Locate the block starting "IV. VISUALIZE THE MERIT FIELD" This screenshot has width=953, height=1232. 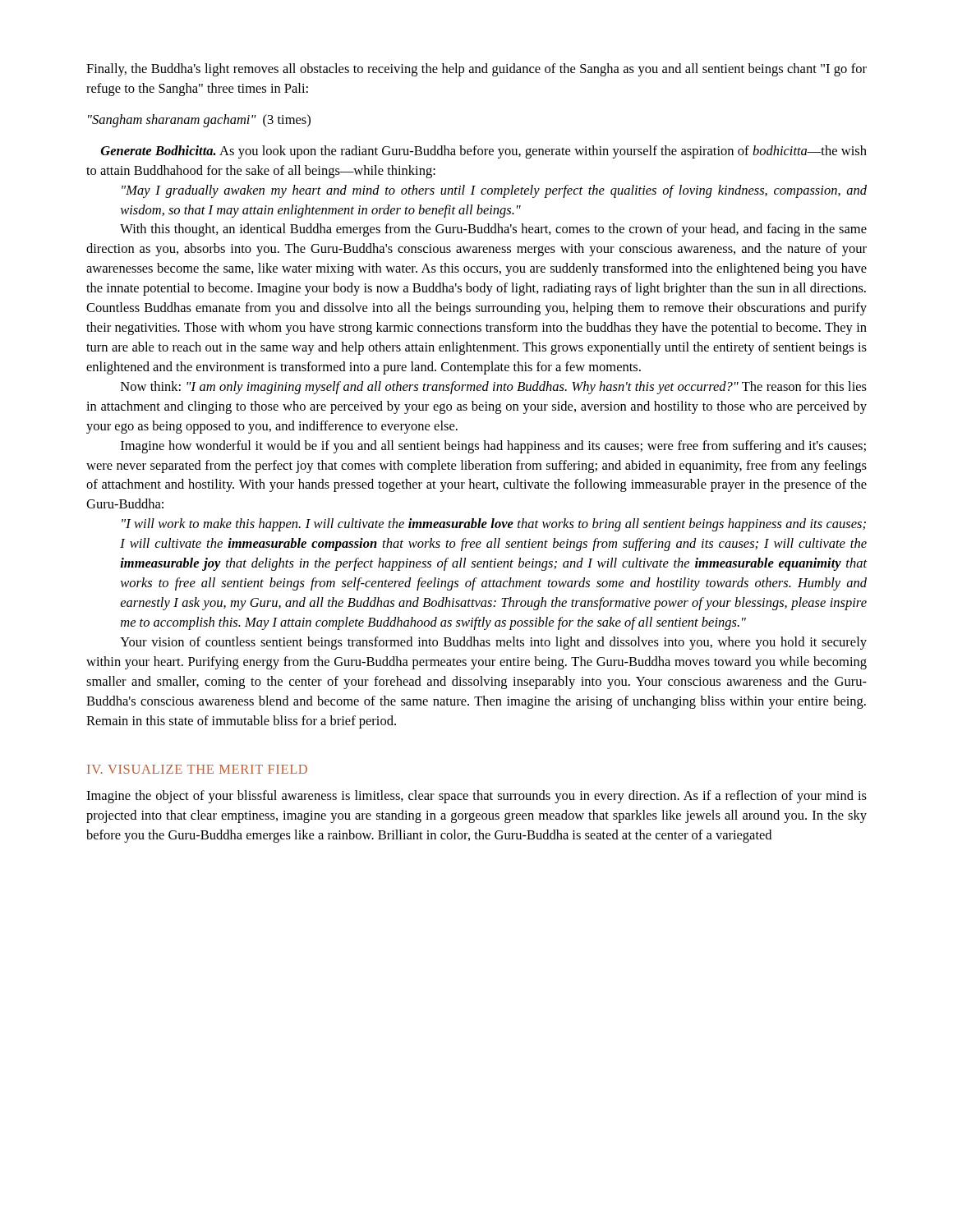pos(197,770)
